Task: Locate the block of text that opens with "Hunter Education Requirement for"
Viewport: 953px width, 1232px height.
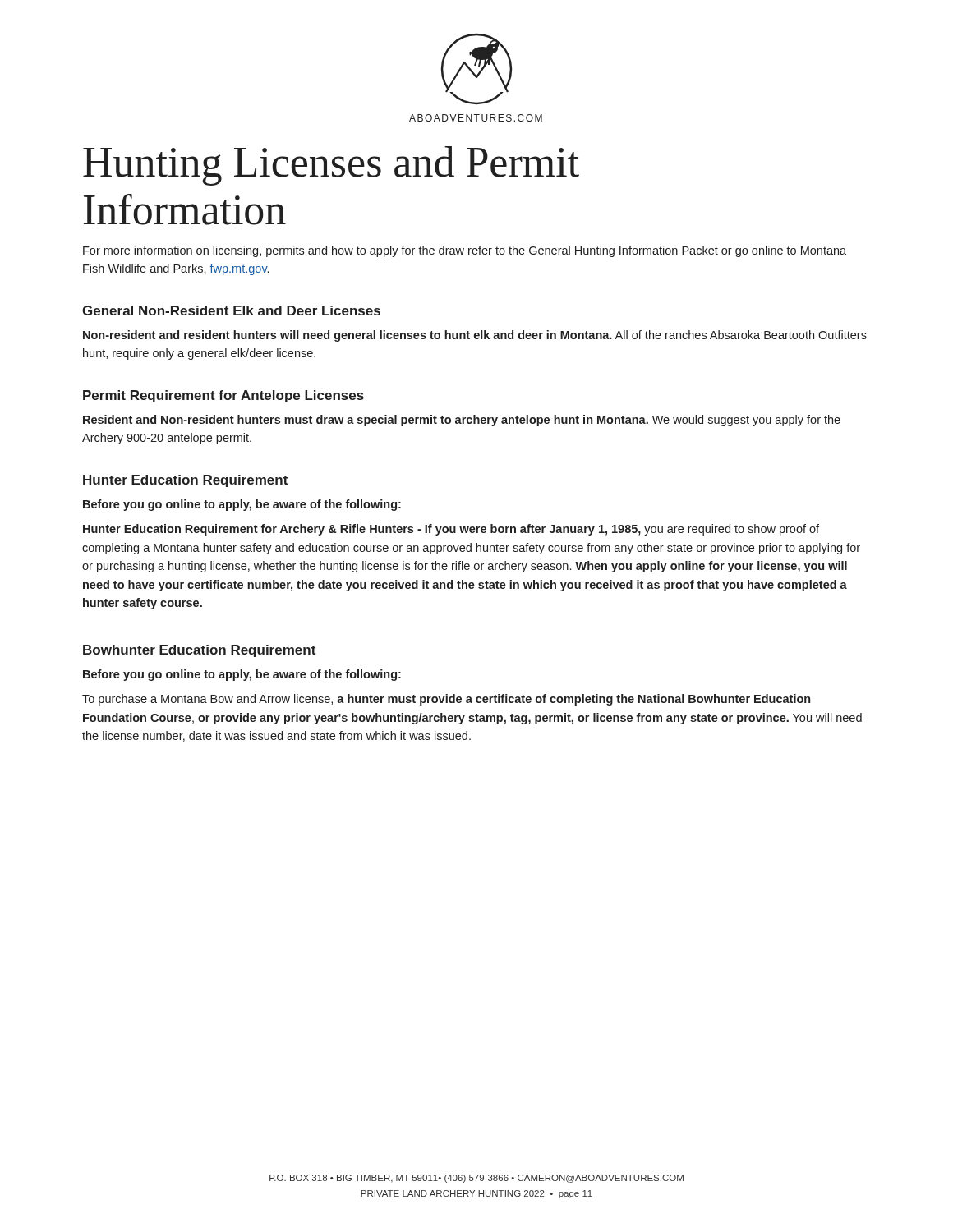Action: click(x=471, y=566)
